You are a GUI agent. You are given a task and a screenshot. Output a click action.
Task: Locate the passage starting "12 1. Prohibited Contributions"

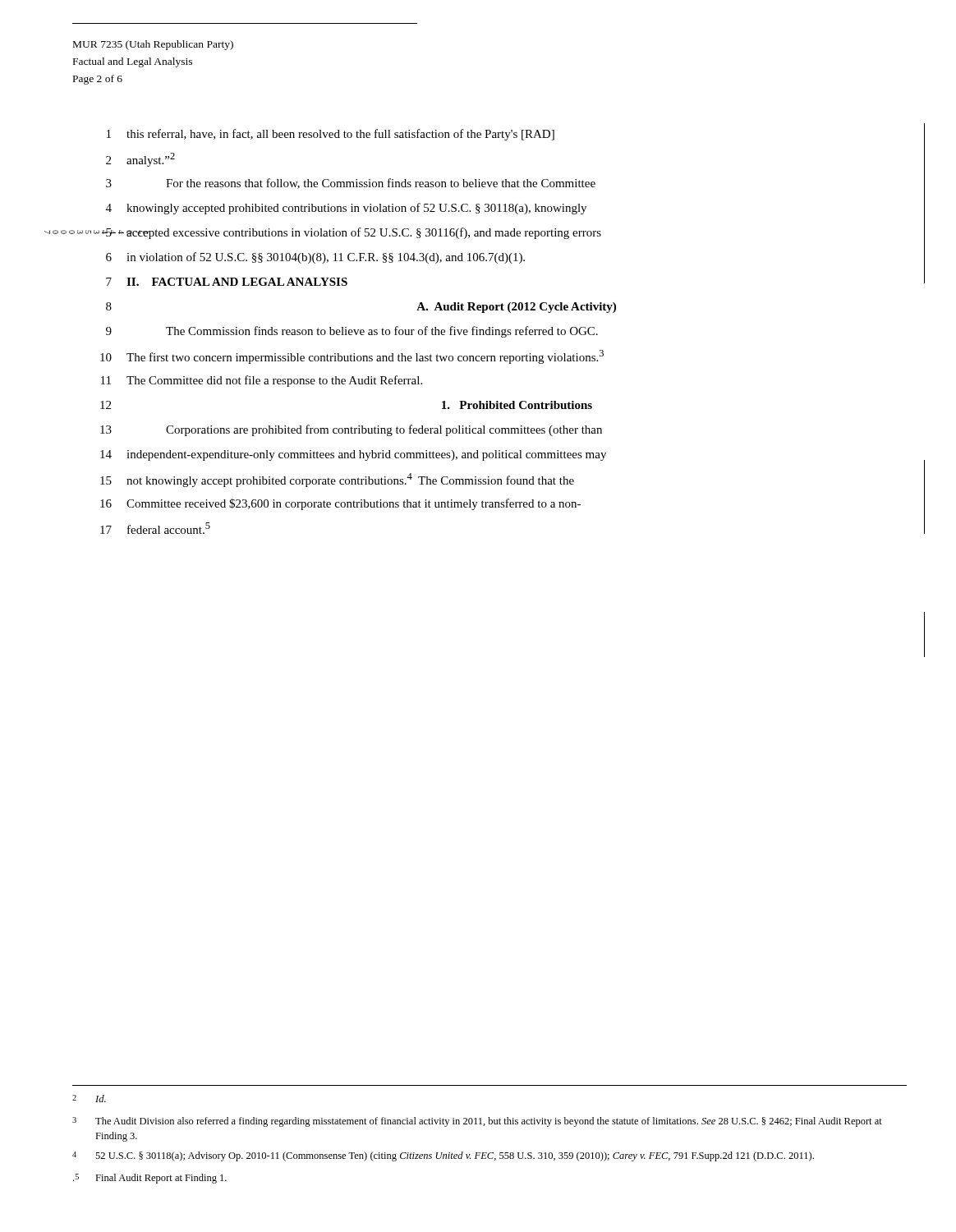click(x=490, y=405)
